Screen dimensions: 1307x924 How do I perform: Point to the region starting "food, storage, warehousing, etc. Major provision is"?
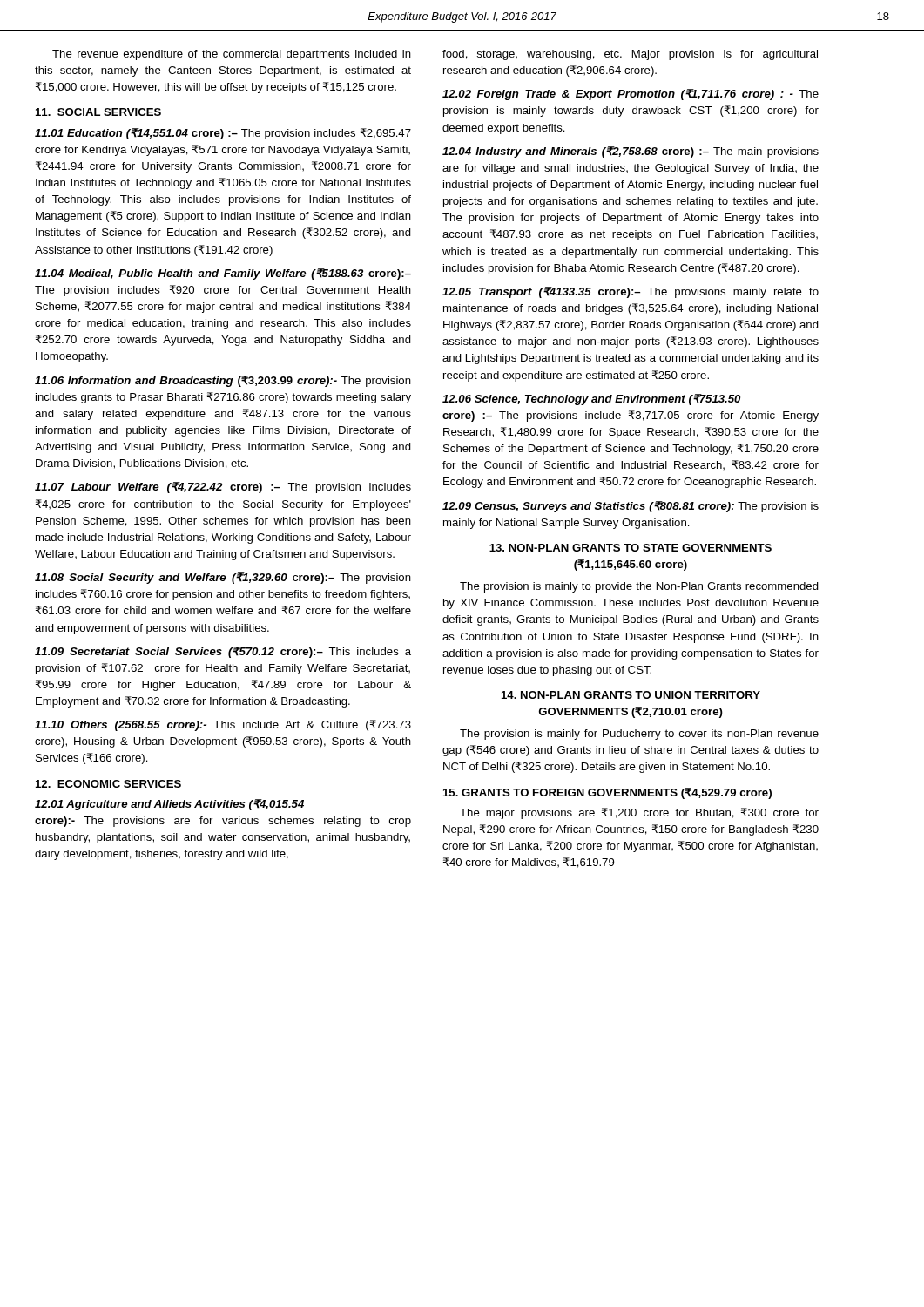coord(631,62)
